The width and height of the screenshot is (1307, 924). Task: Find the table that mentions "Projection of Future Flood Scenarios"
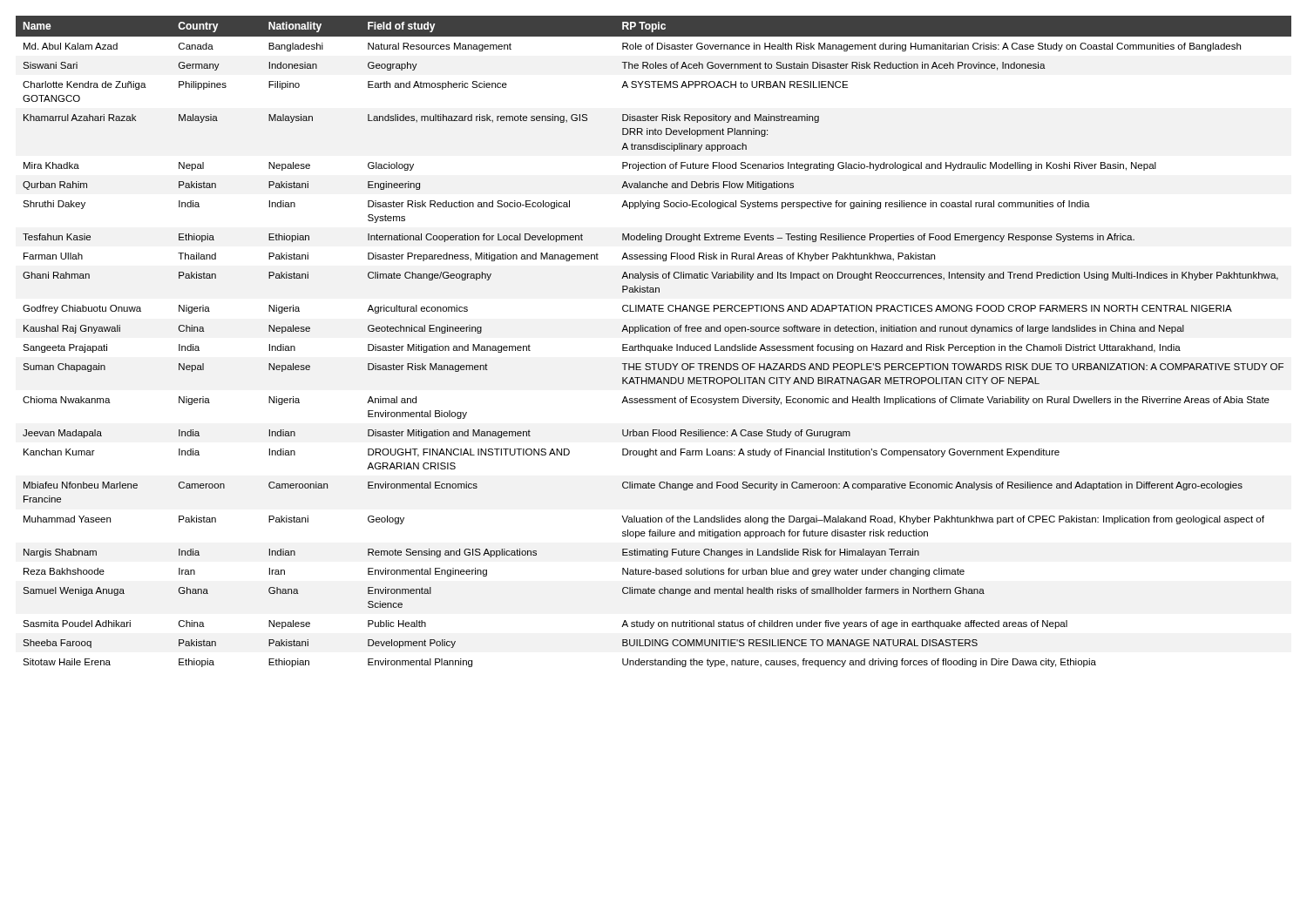(x=654, y=344)
